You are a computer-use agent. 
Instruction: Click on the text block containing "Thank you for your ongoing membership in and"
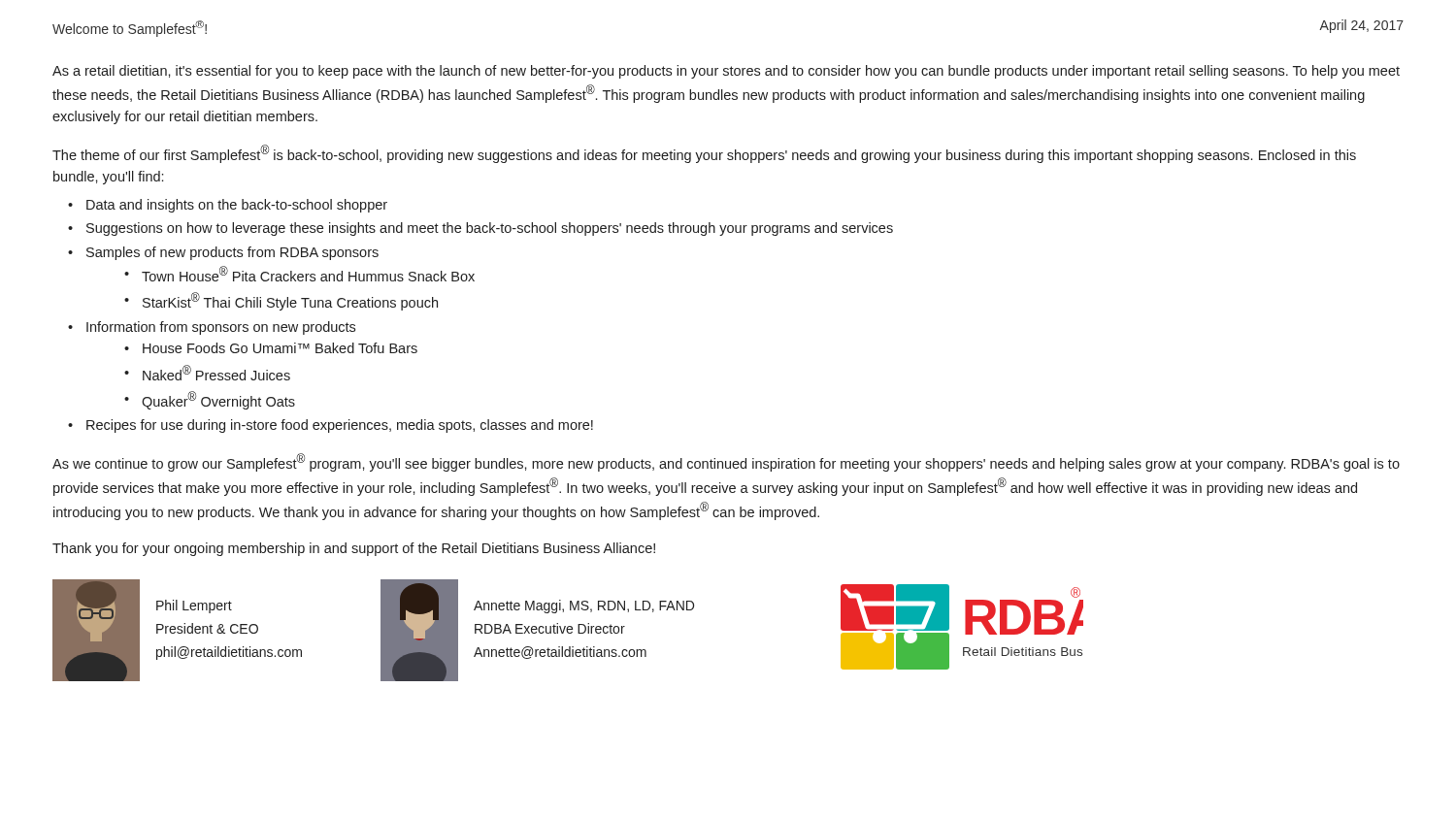pos(354,548)
